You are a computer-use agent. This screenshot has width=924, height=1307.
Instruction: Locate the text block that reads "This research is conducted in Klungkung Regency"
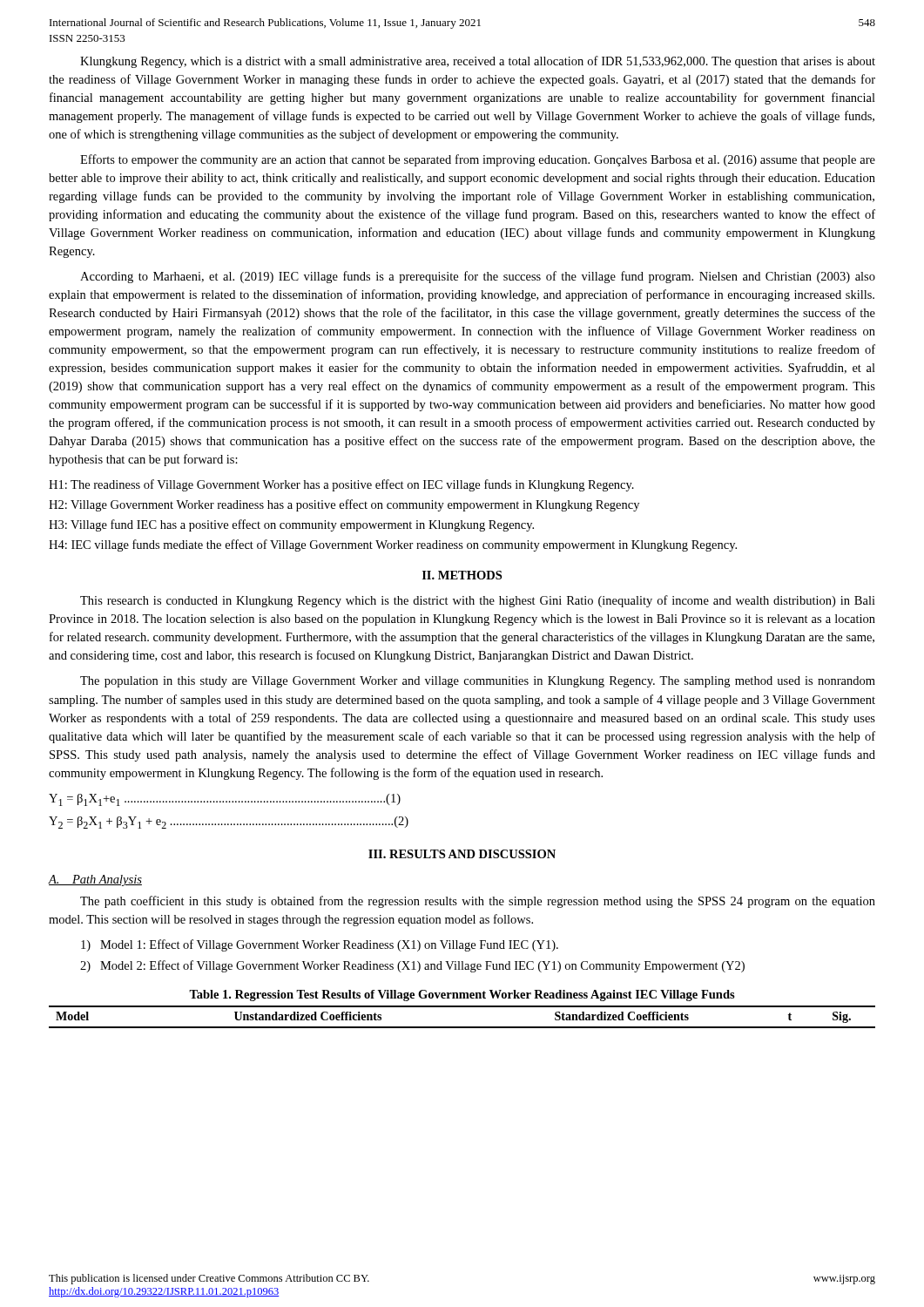point(462,629)
